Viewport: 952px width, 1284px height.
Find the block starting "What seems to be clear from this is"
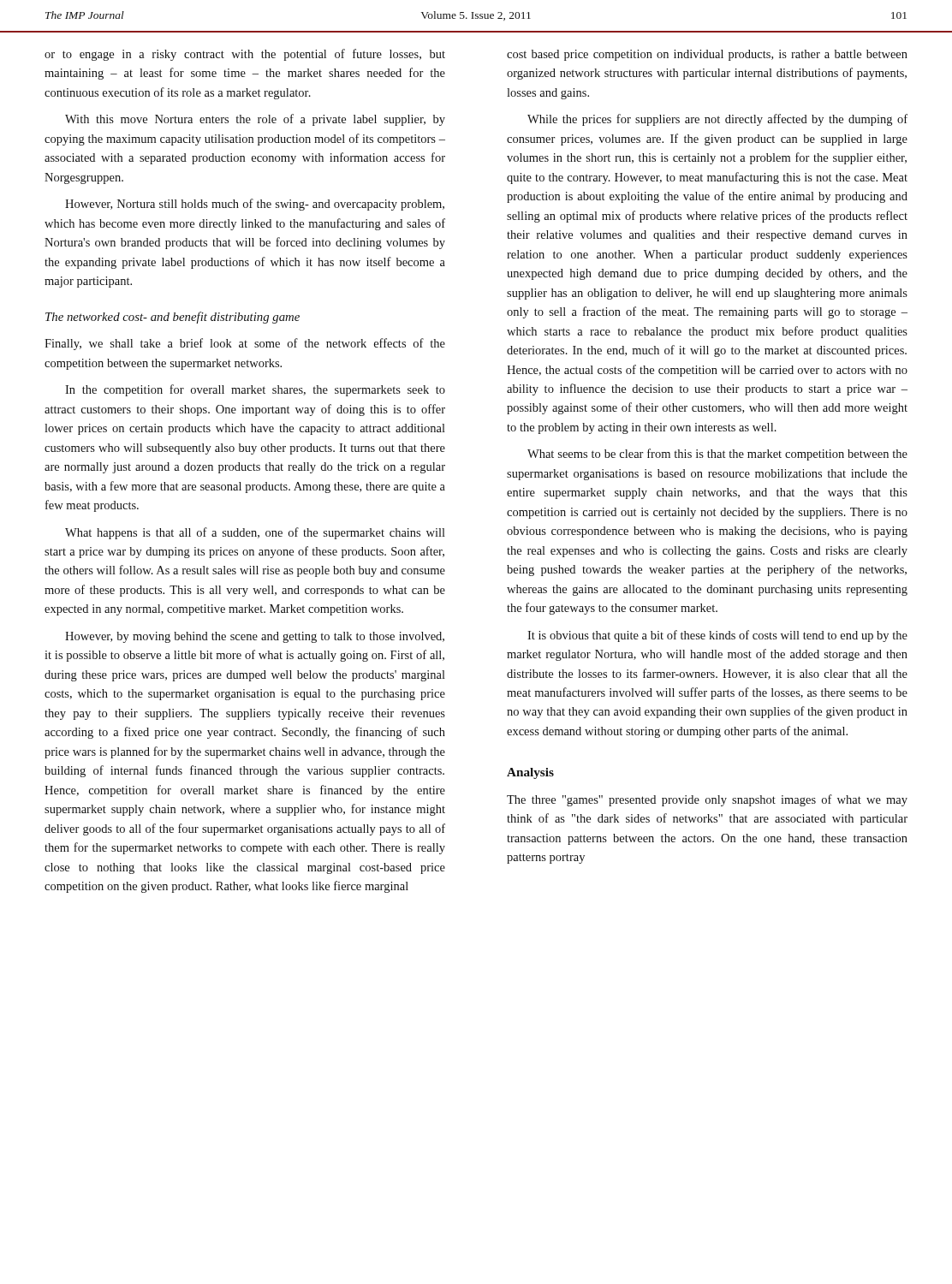[x=707, y=531]
